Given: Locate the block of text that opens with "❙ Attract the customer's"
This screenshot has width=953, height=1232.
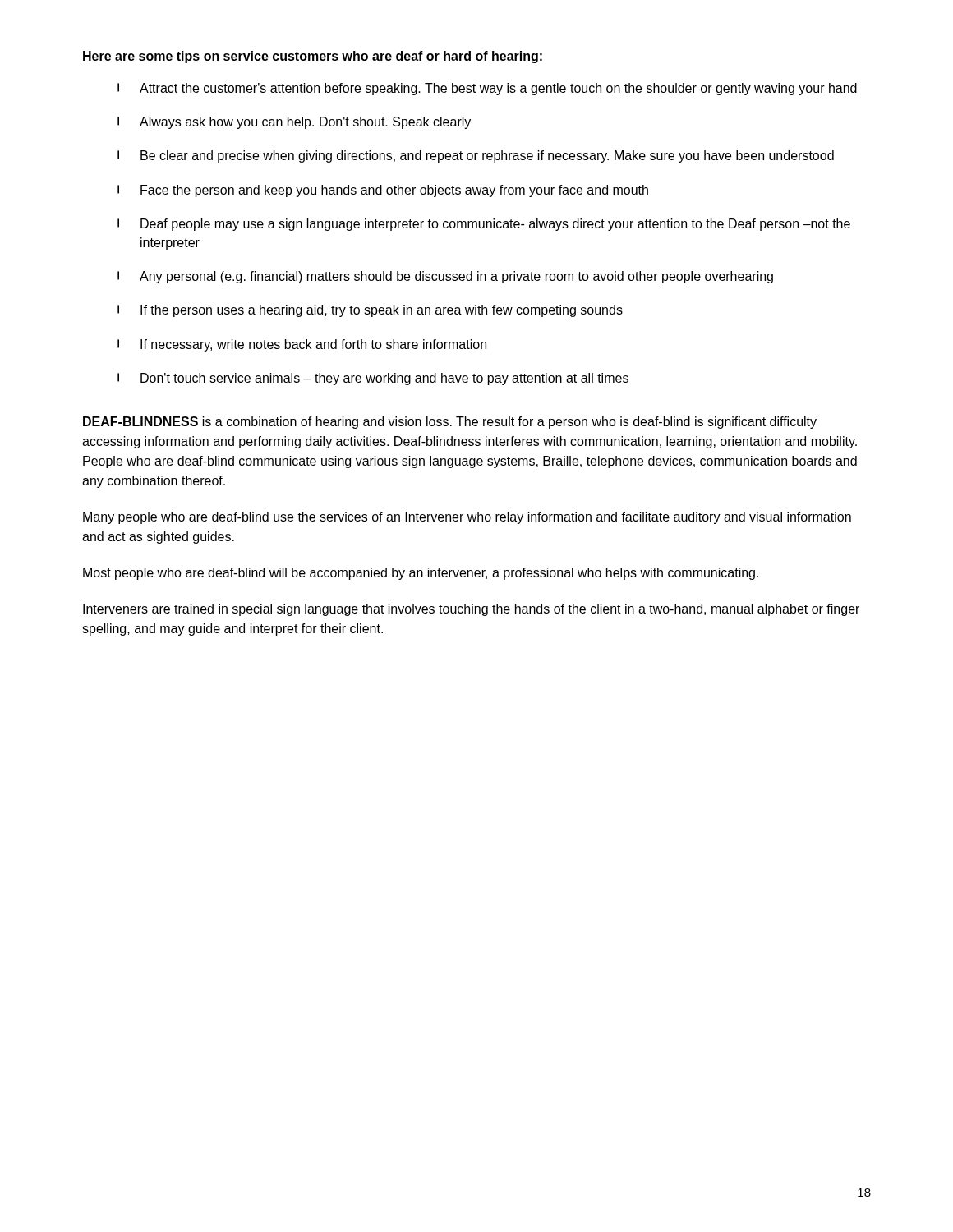Looking at the screenshot, I should tap(486, 88).
